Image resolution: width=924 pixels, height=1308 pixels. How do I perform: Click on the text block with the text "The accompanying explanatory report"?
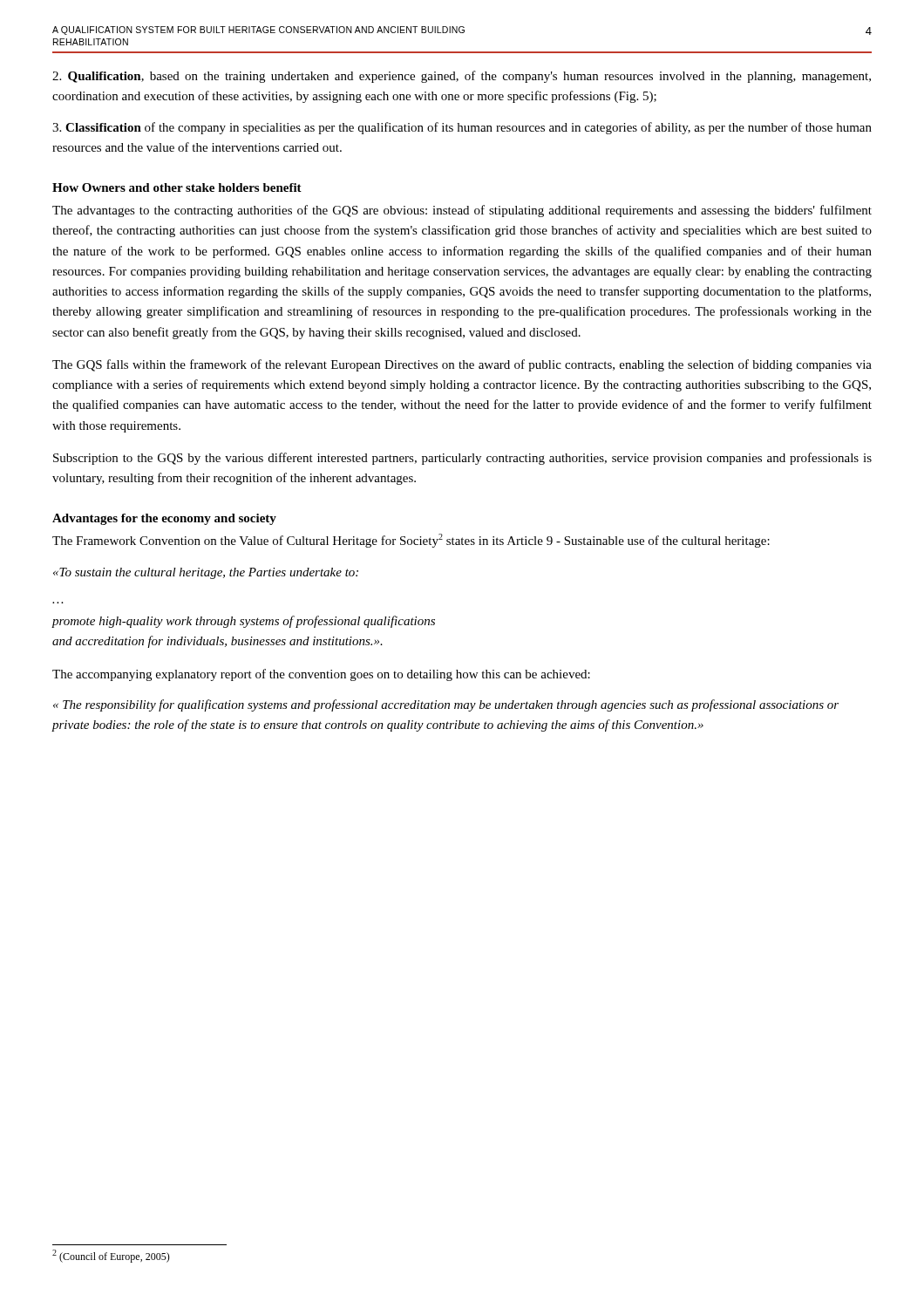(x=322, y=674)
